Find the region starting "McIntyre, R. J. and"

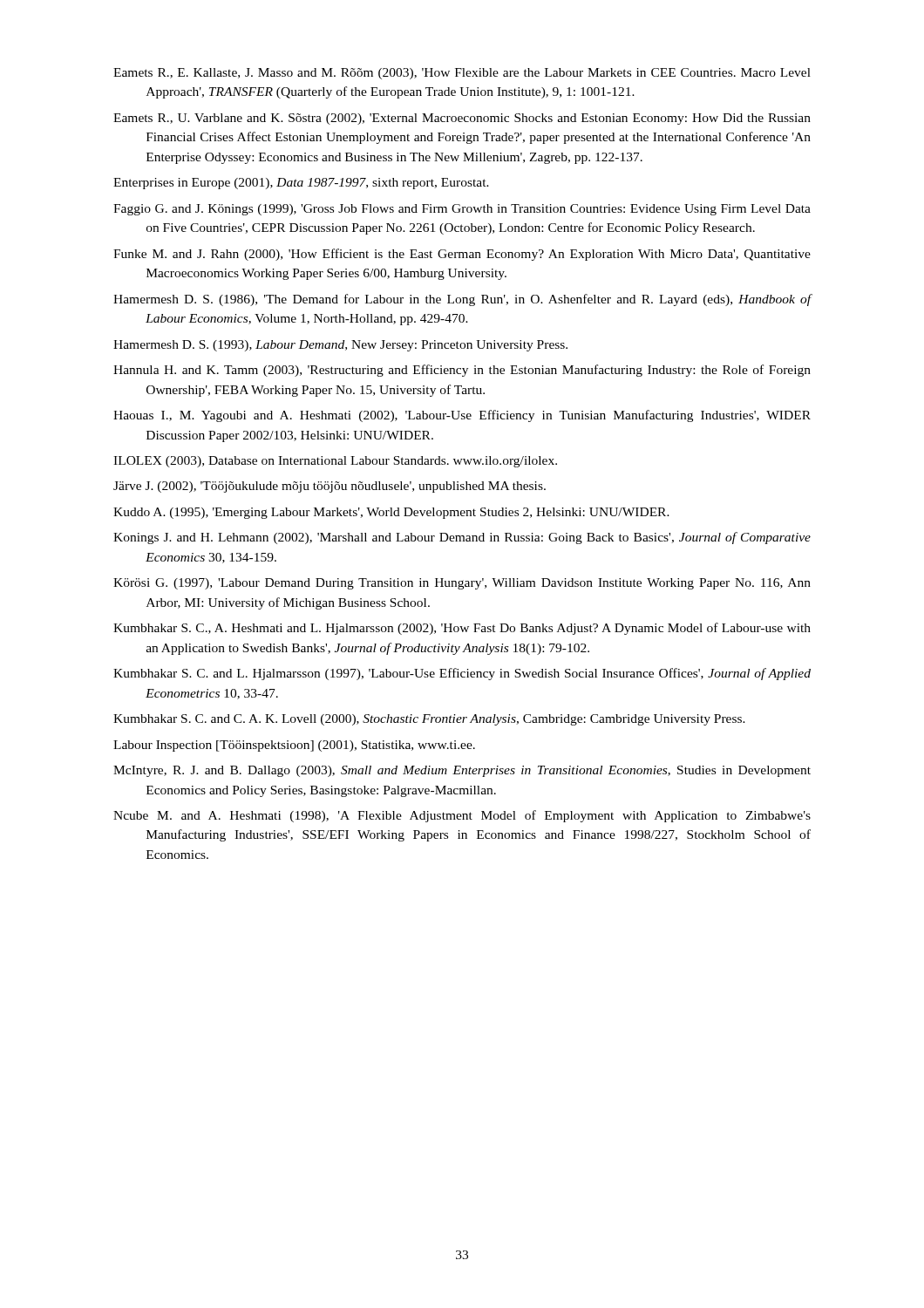[x=462, y=779]
